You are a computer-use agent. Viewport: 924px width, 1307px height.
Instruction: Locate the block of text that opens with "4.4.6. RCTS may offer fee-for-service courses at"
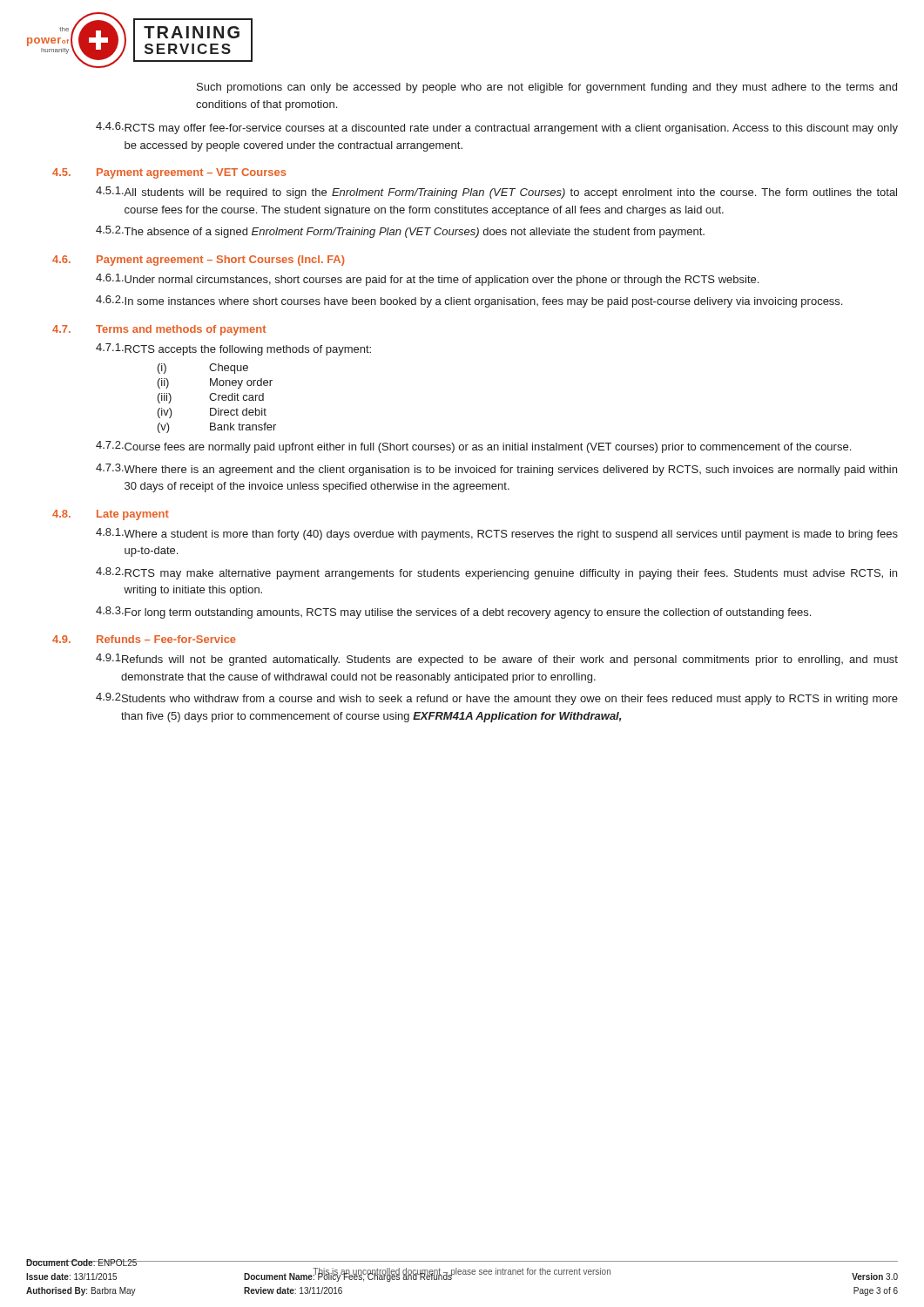pyautogui.click(x=462, y=136)
